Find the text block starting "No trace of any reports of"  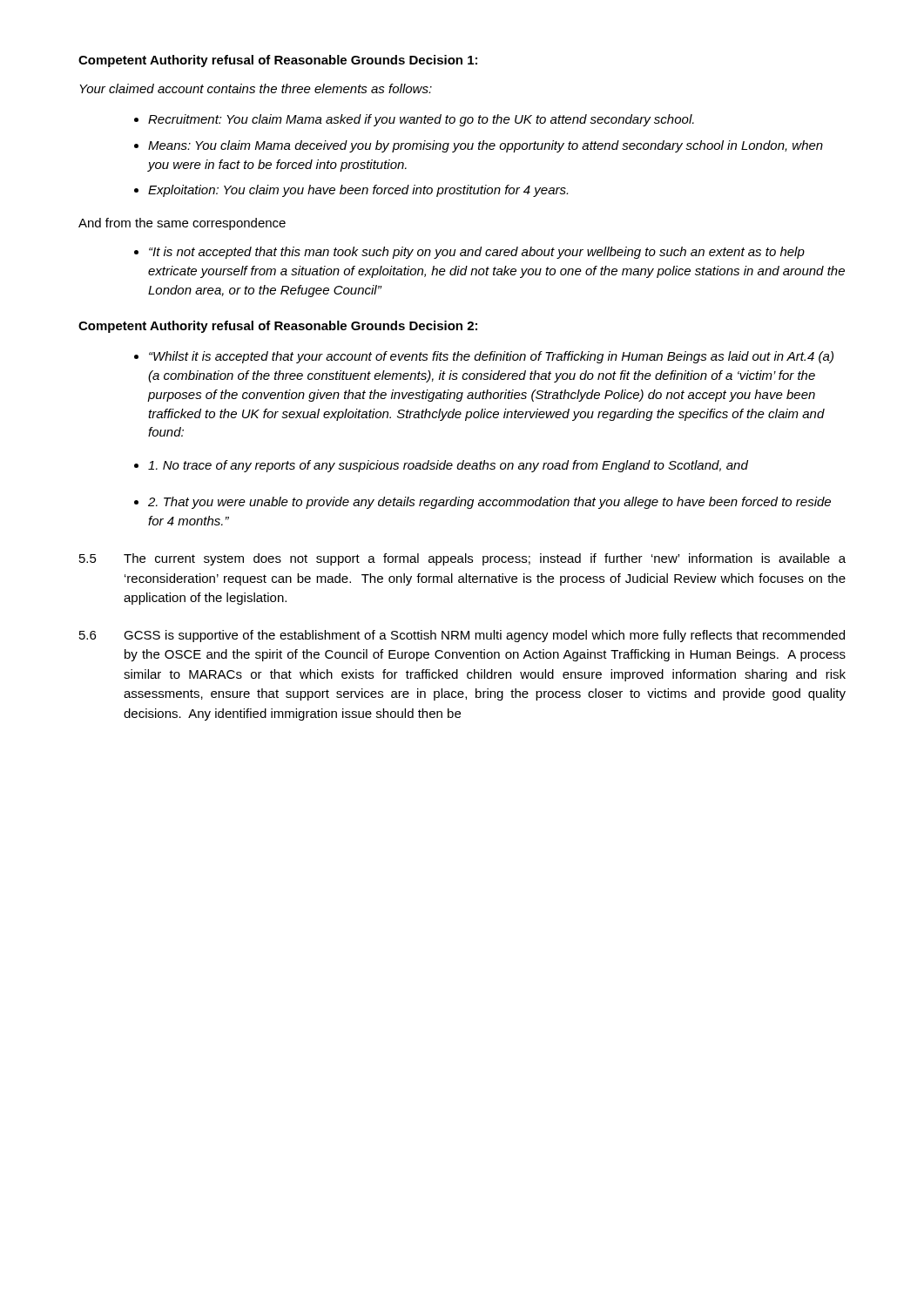point(462,465)
